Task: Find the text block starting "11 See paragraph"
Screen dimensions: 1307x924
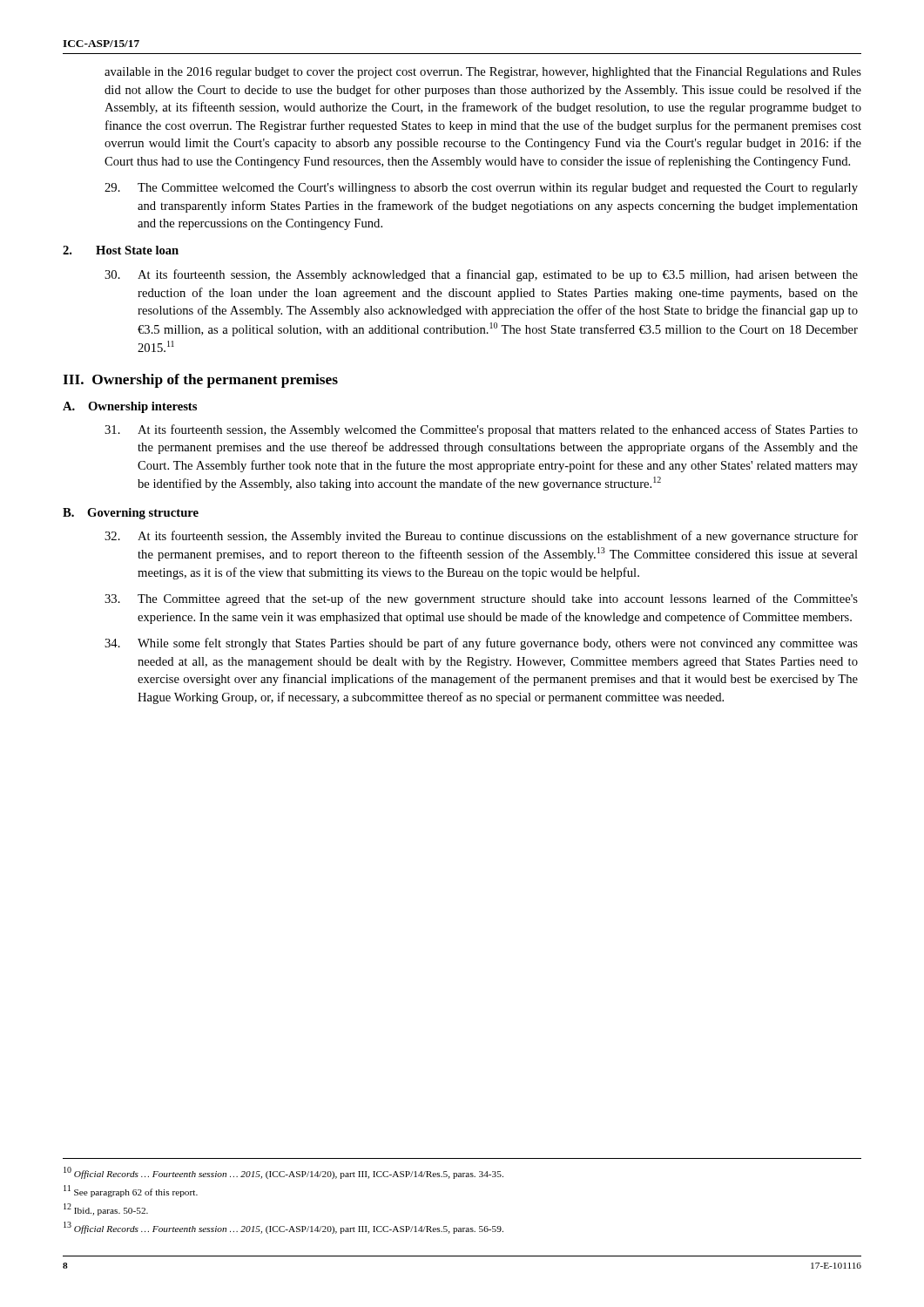Action: (x=131, y=1191)
